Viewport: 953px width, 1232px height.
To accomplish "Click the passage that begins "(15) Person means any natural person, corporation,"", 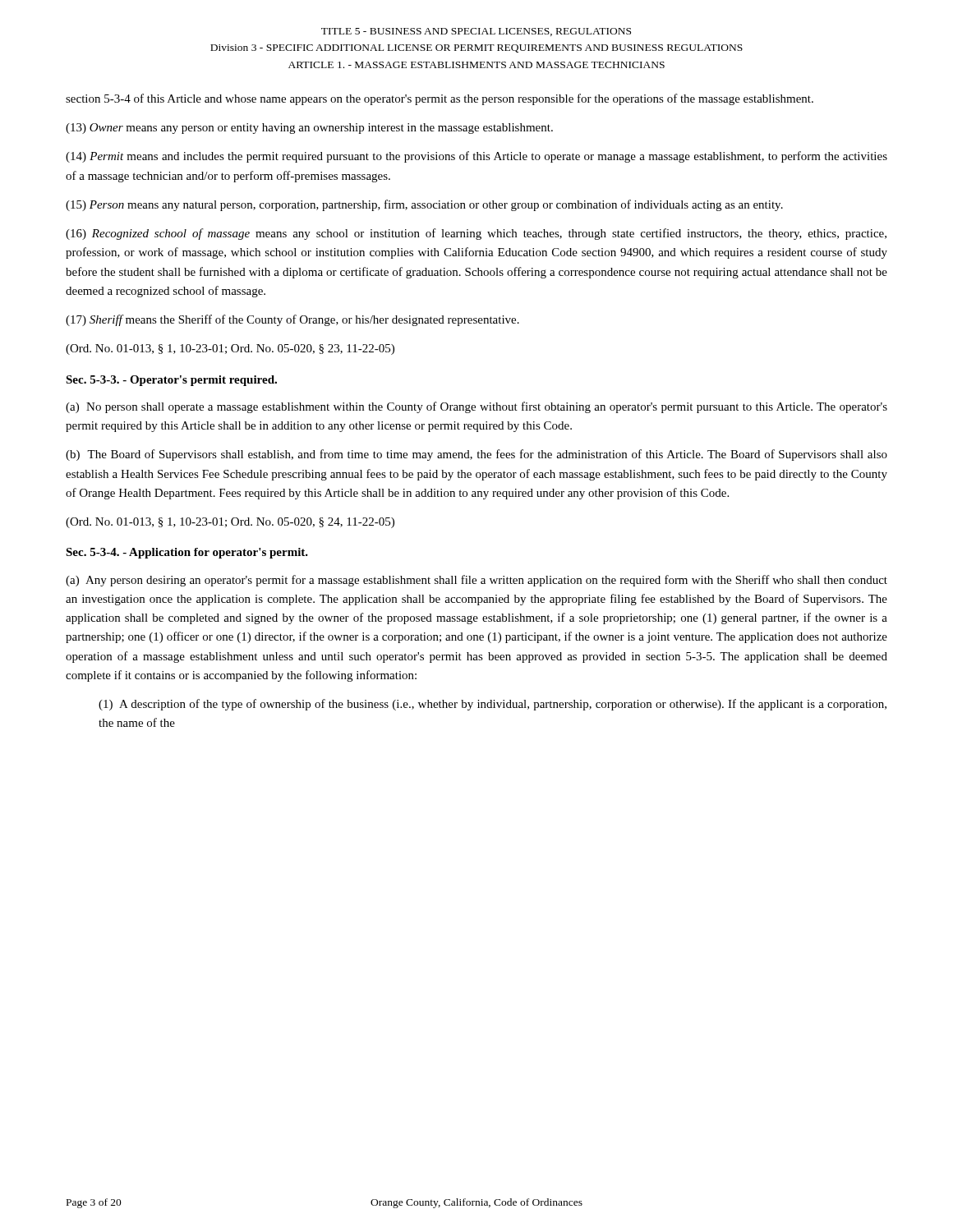I will pos(425,204).
